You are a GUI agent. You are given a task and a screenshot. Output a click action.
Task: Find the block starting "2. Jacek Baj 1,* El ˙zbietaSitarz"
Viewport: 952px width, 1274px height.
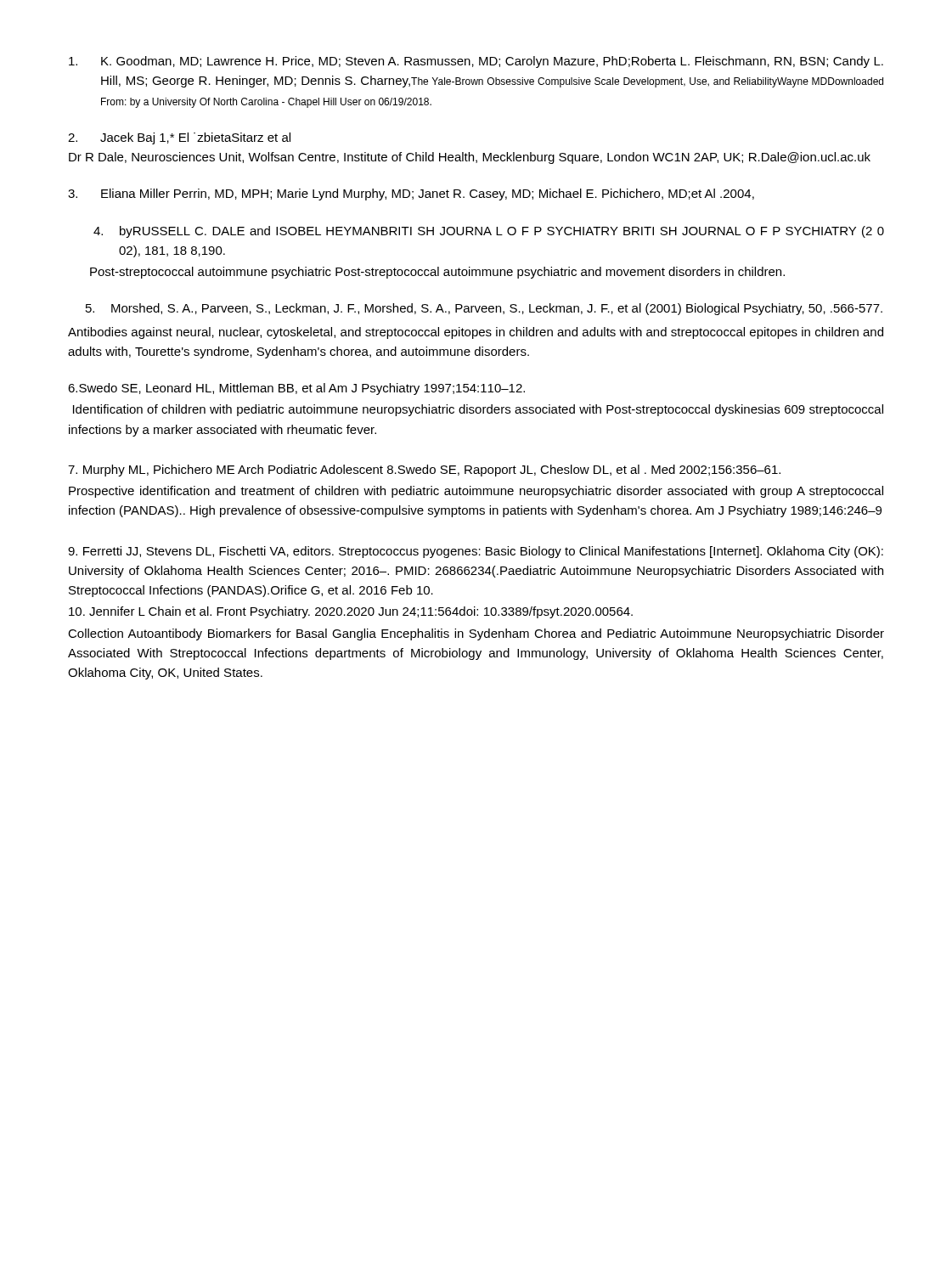coord(179,138)
